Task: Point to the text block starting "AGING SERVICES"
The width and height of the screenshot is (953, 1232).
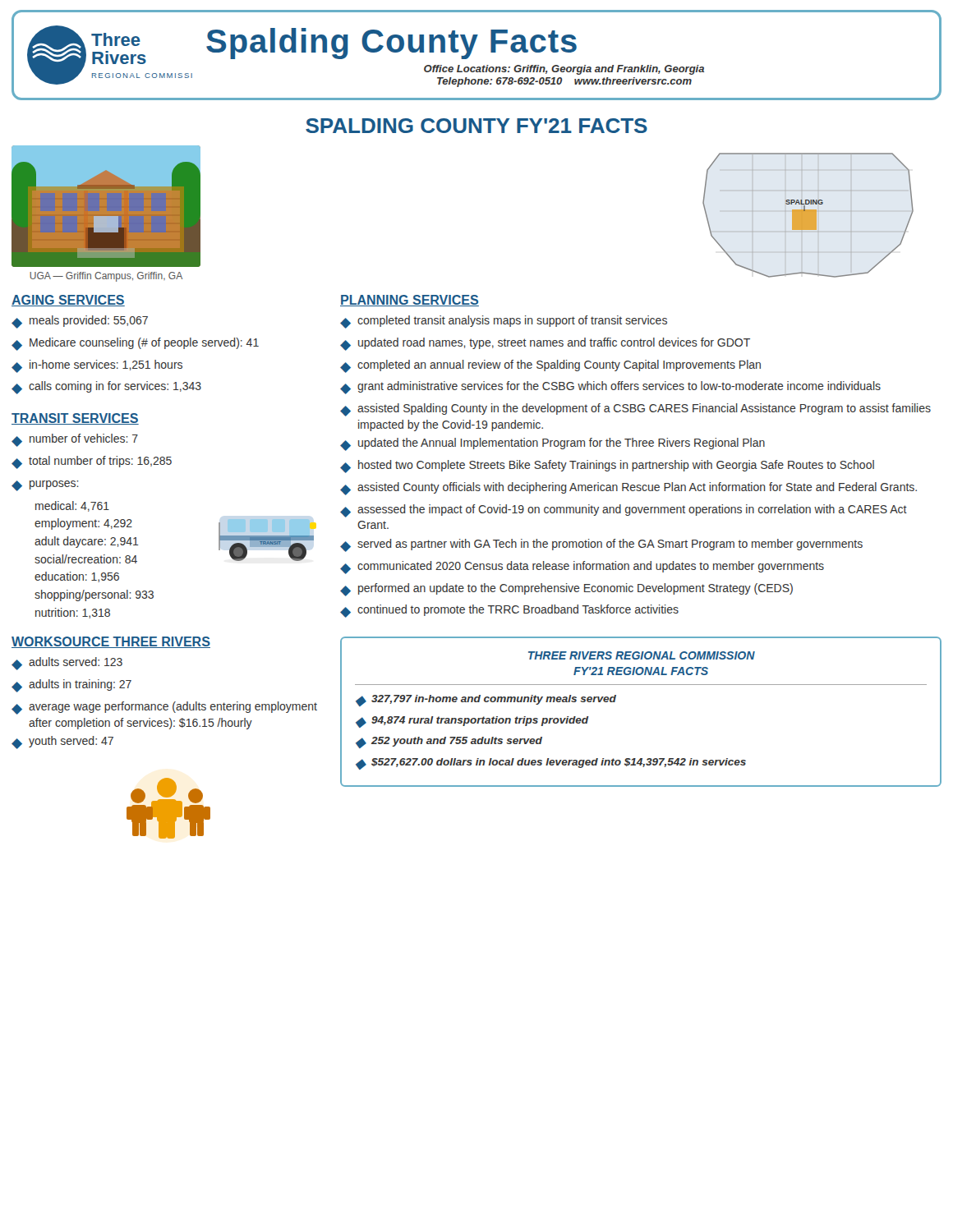Action: [68, 300]
